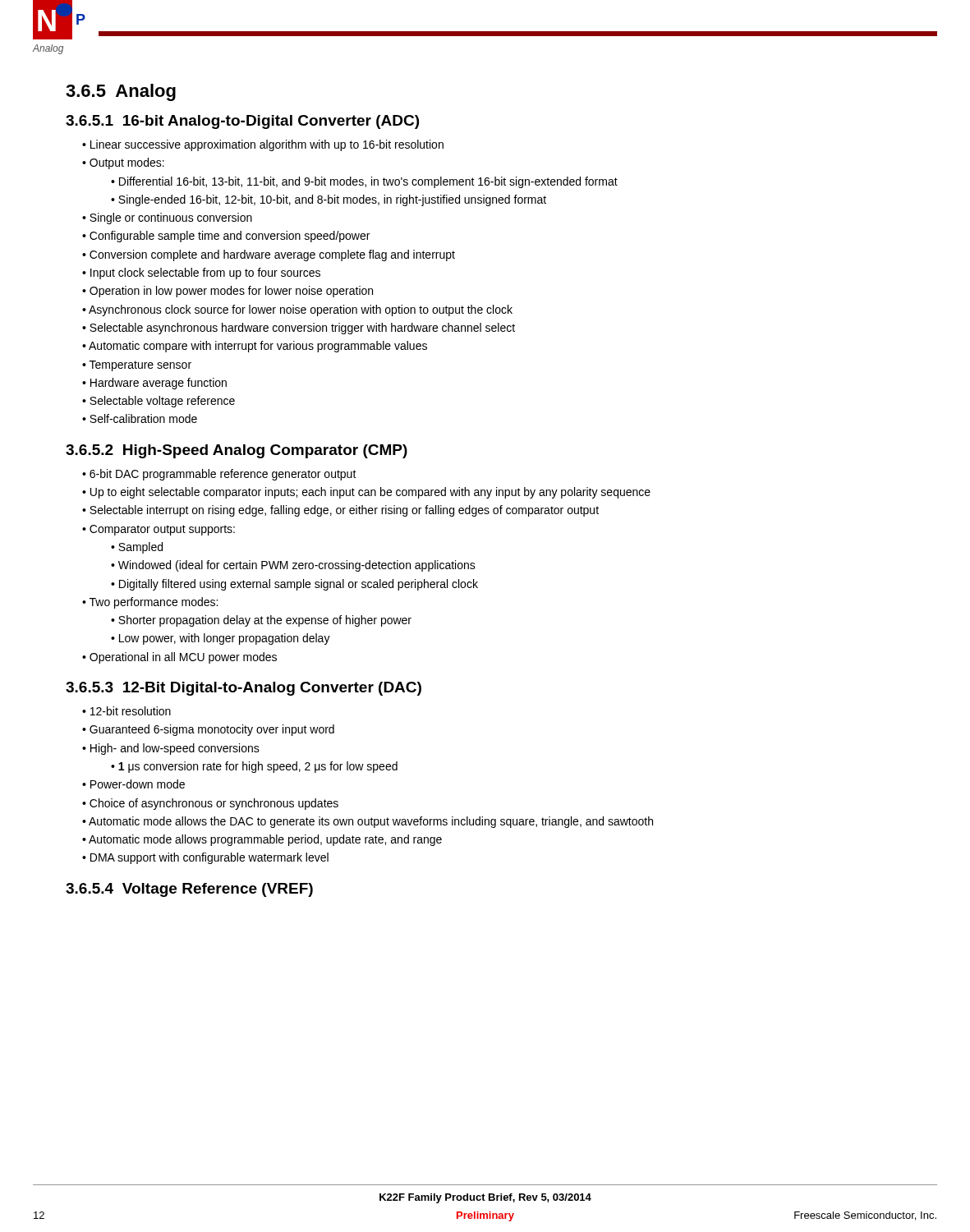Locate the list item with the text "• Input clock selectable"
The width and height of the screenshot is (970, 1232).
[x=201, y=273]
